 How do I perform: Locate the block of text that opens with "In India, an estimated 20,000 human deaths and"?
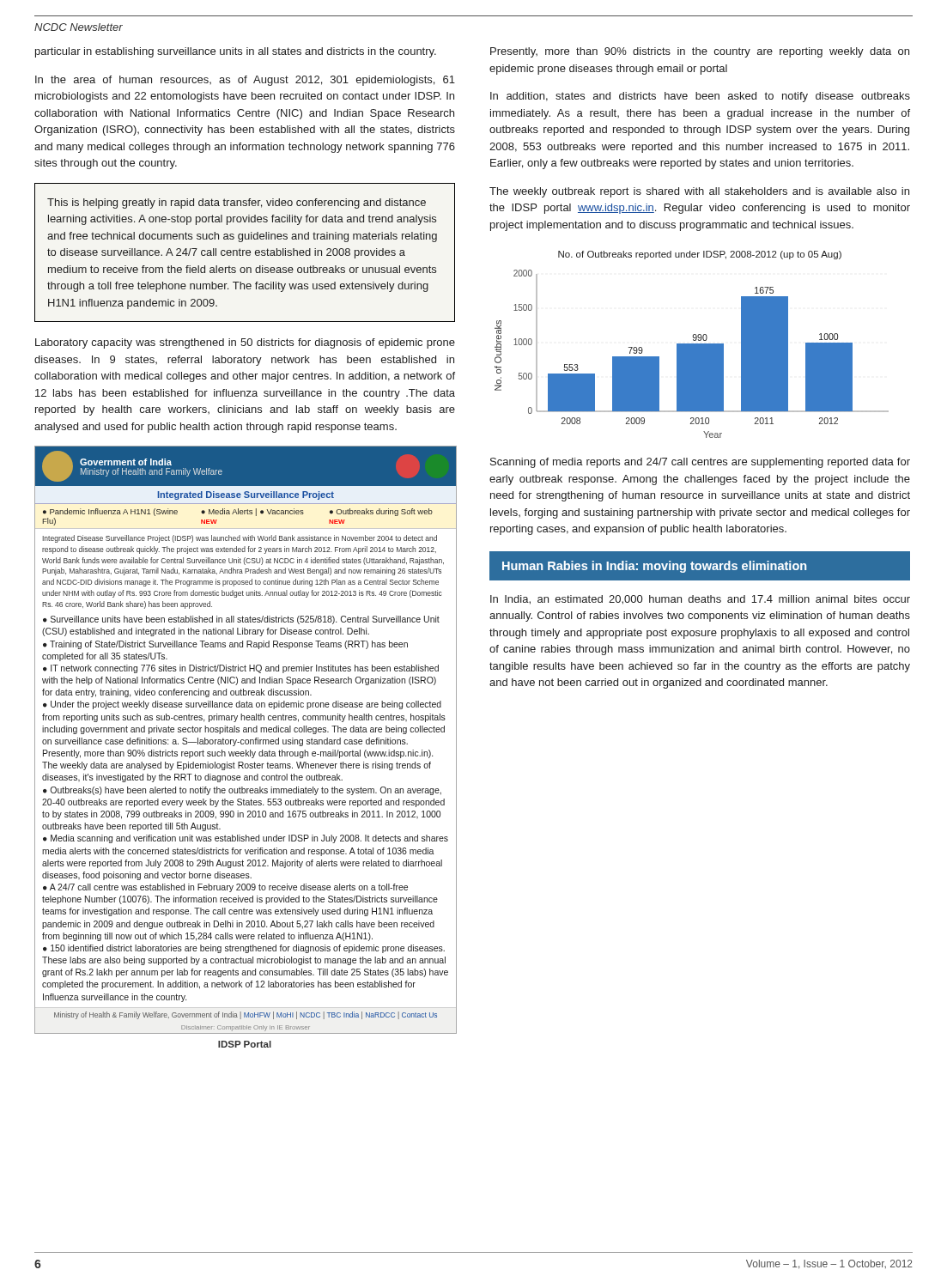[700, 641]
